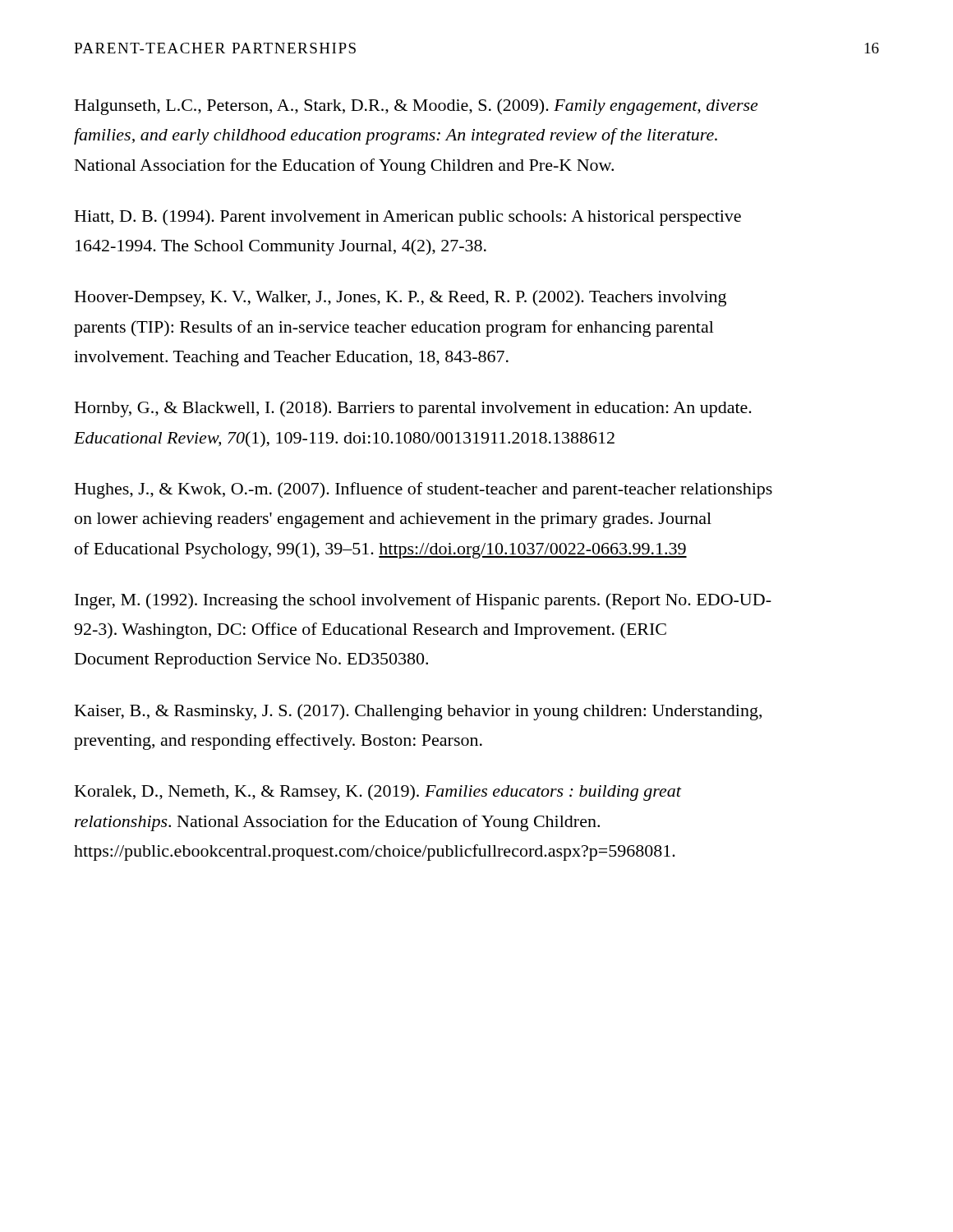Locate the element starting "Koralek, D., Nemeth, K., & Ramsey,"
The height and width of the screenshot is (1232, 953).
[x=476, y=821]
